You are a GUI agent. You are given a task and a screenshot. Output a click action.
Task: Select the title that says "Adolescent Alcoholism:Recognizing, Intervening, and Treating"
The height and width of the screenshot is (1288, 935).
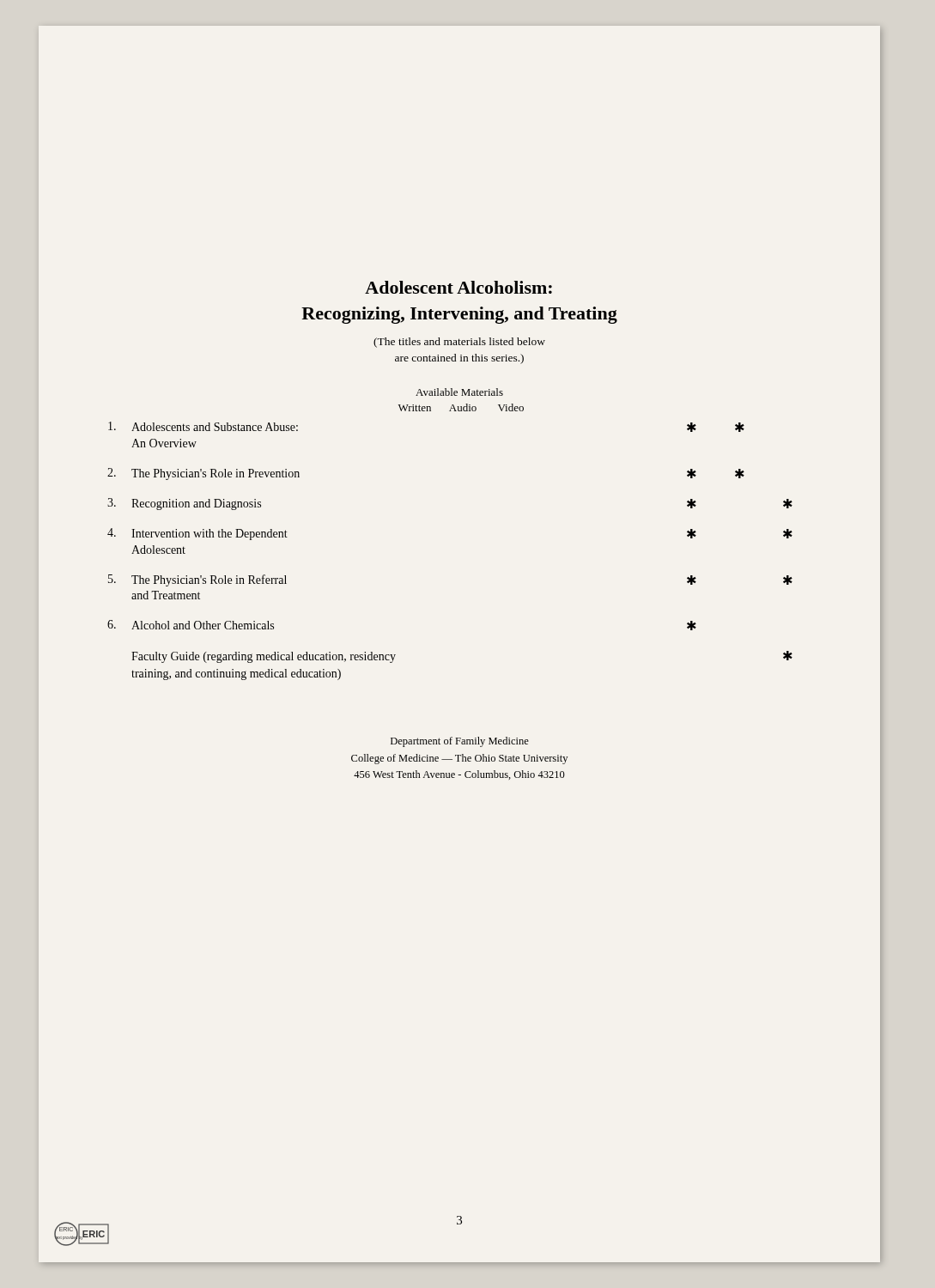tap(459, 300)
